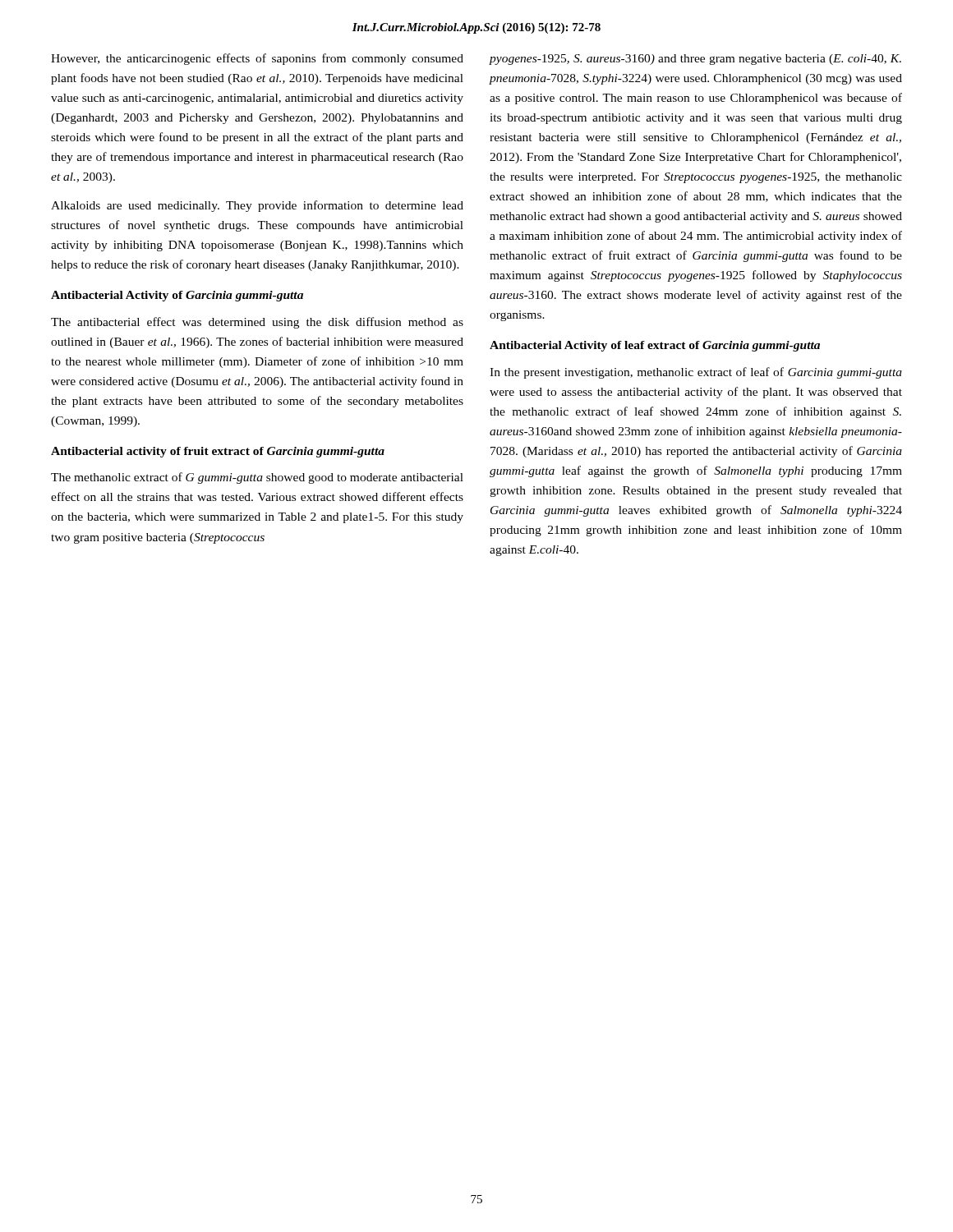The width and height of the screenshot is (953, 1232).
Task: Select the text block that says "In the present investigation, methanolic"
Action: pyautogui.click(x=696, y=461)
